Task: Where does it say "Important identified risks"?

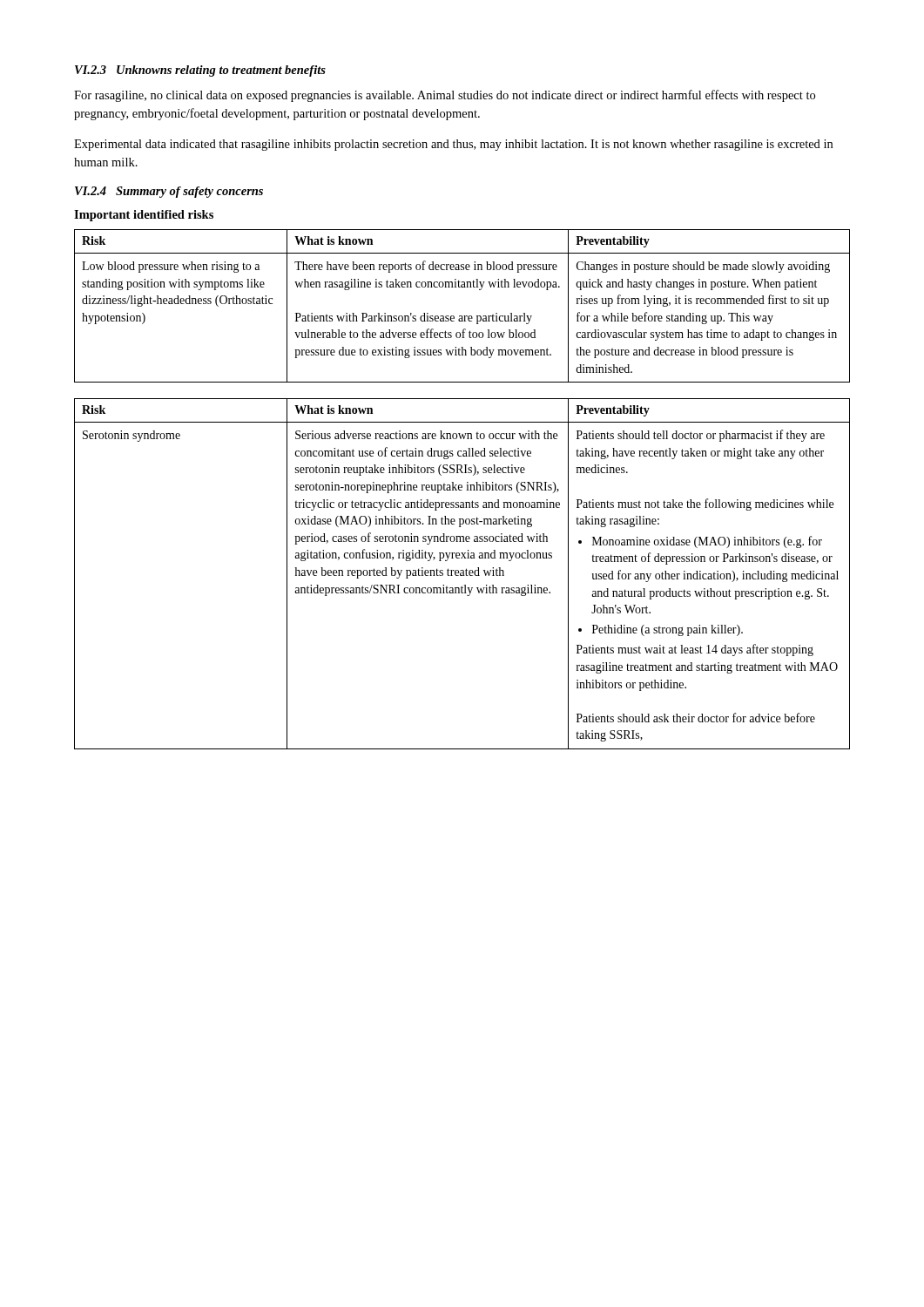Action: tap(144, 214)
